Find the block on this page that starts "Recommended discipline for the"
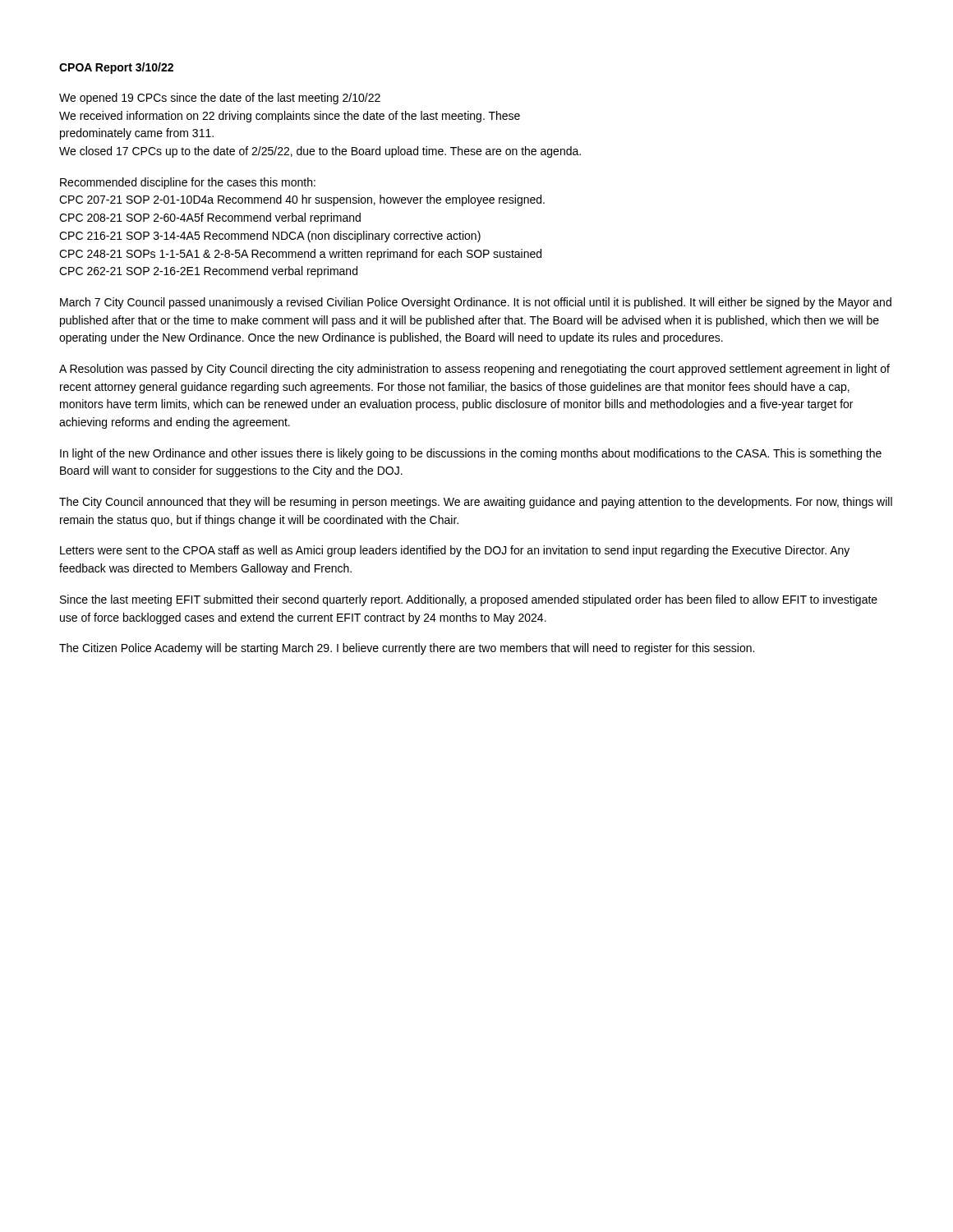Viewport: 953px width, 1232px height. tap(302, 227)
